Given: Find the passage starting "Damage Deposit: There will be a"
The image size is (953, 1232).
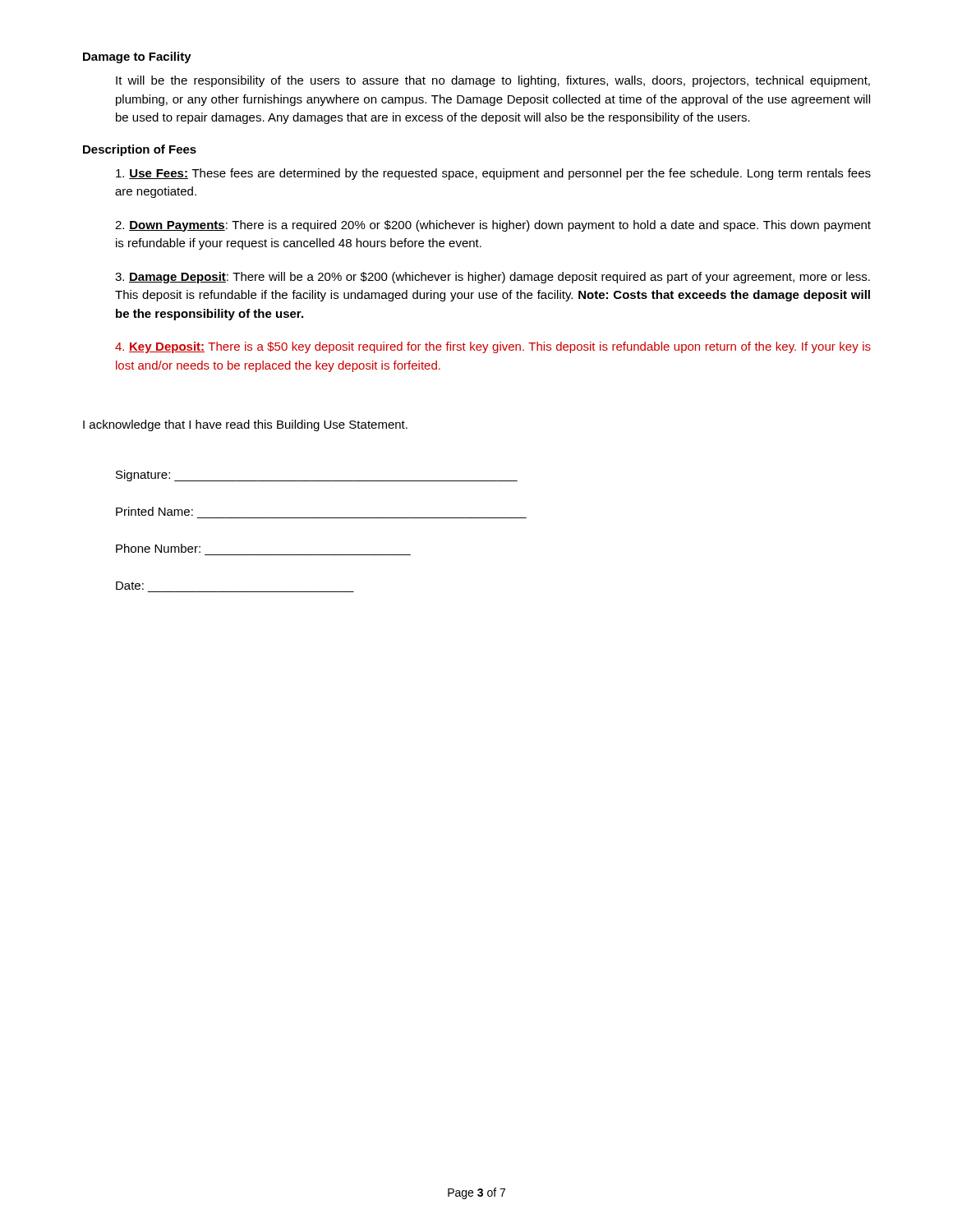Looking at the screenshot, I should tap(493, 294).
